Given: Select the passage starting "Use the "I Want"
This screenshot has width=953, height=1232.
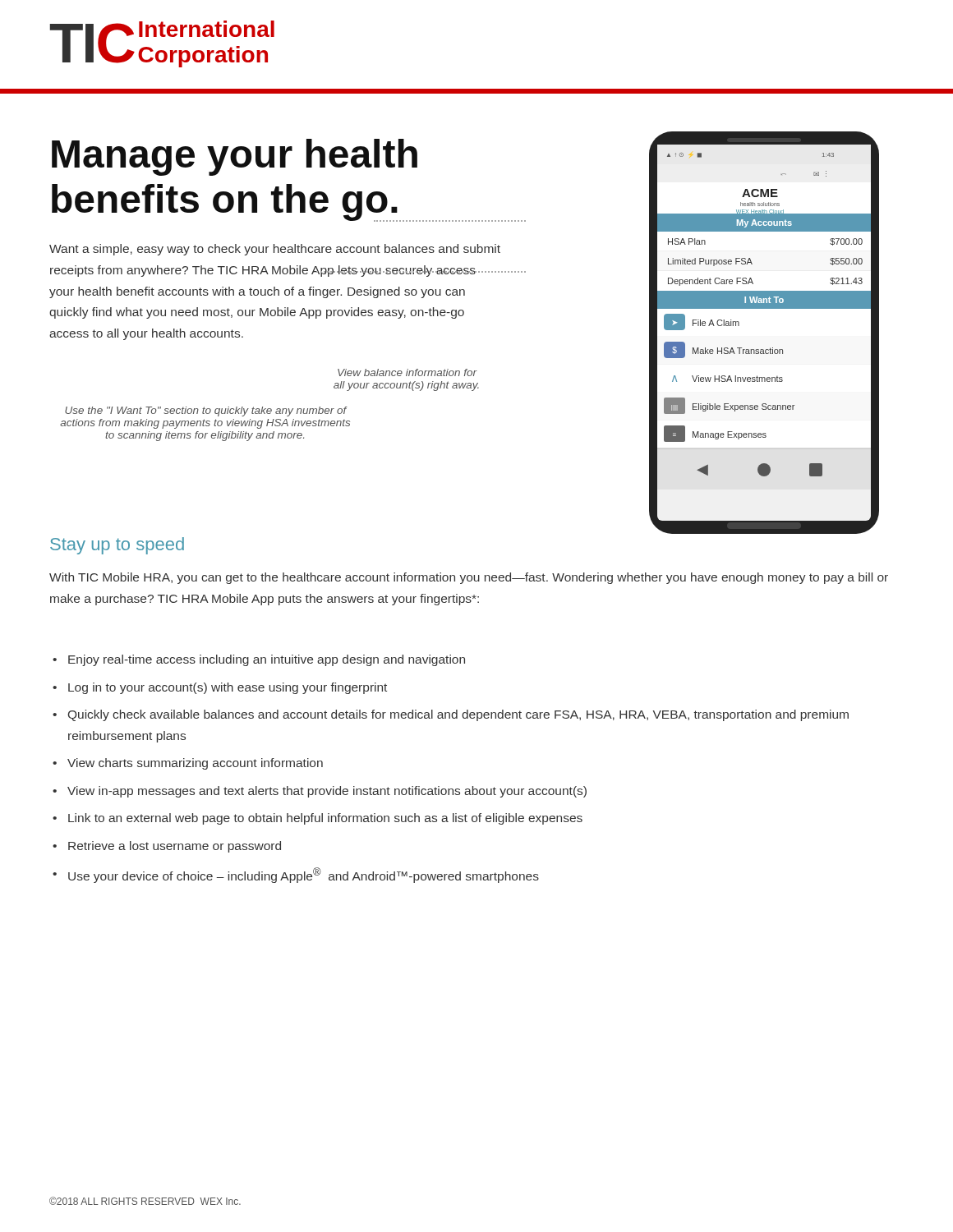Looking at the screenshot, I should tap(205, 423).
